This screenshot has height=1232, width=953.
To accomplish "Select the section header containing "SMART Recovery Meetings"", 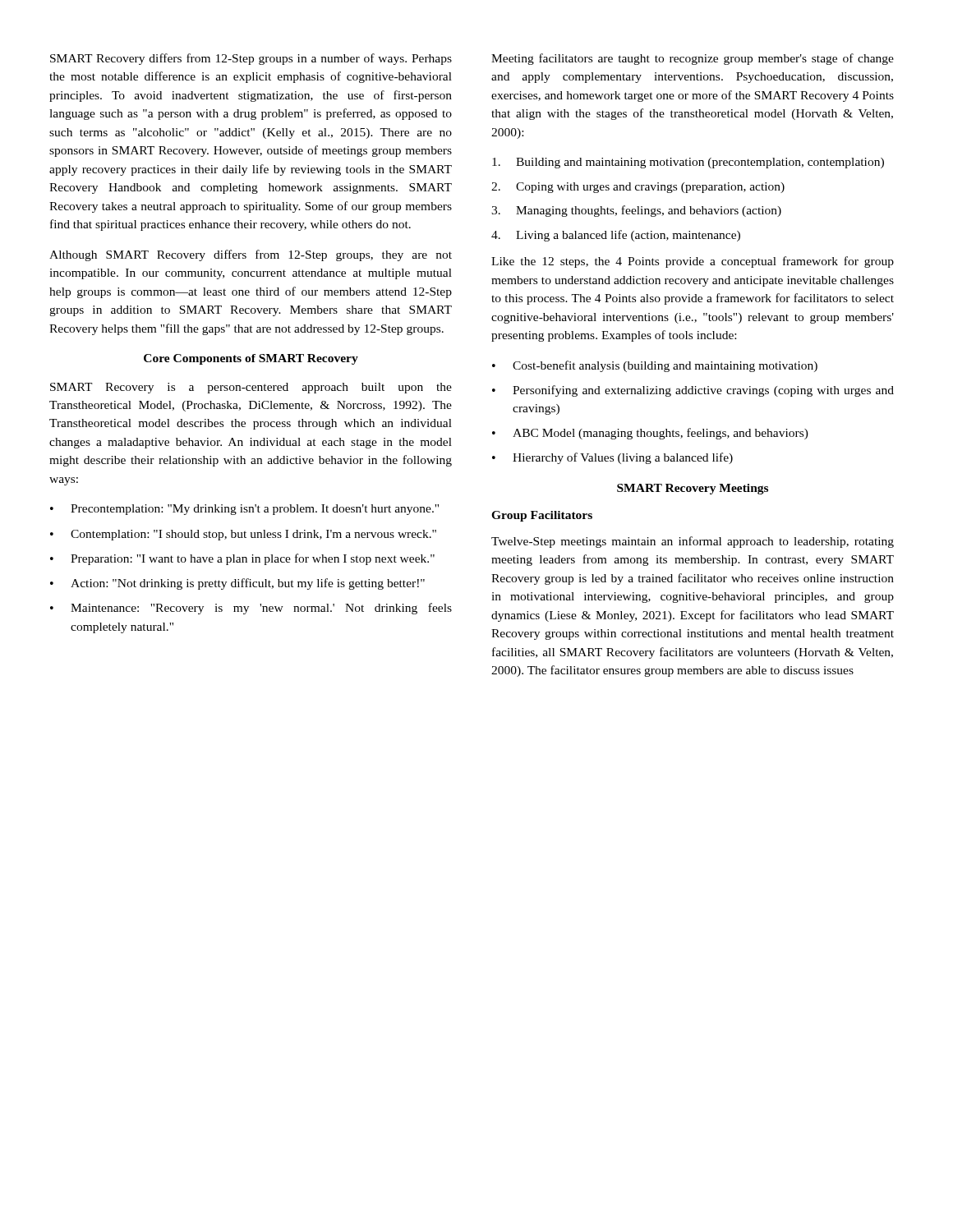I will pyautogui.click(x=693, y=488).
